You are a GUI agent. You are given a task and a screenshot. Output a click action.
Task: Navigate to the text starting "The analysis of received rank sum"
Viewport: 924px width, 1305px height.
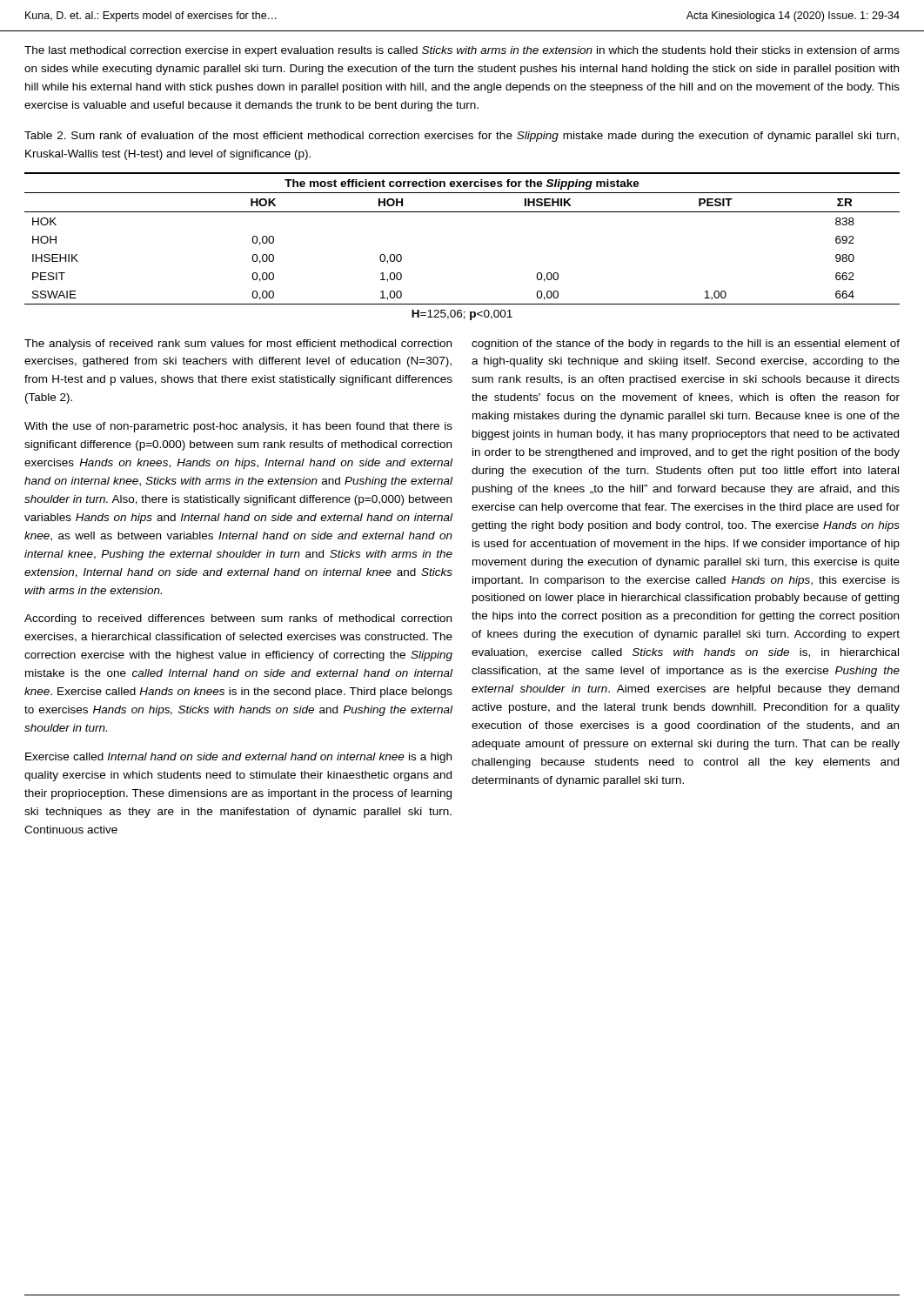(238, 587)
